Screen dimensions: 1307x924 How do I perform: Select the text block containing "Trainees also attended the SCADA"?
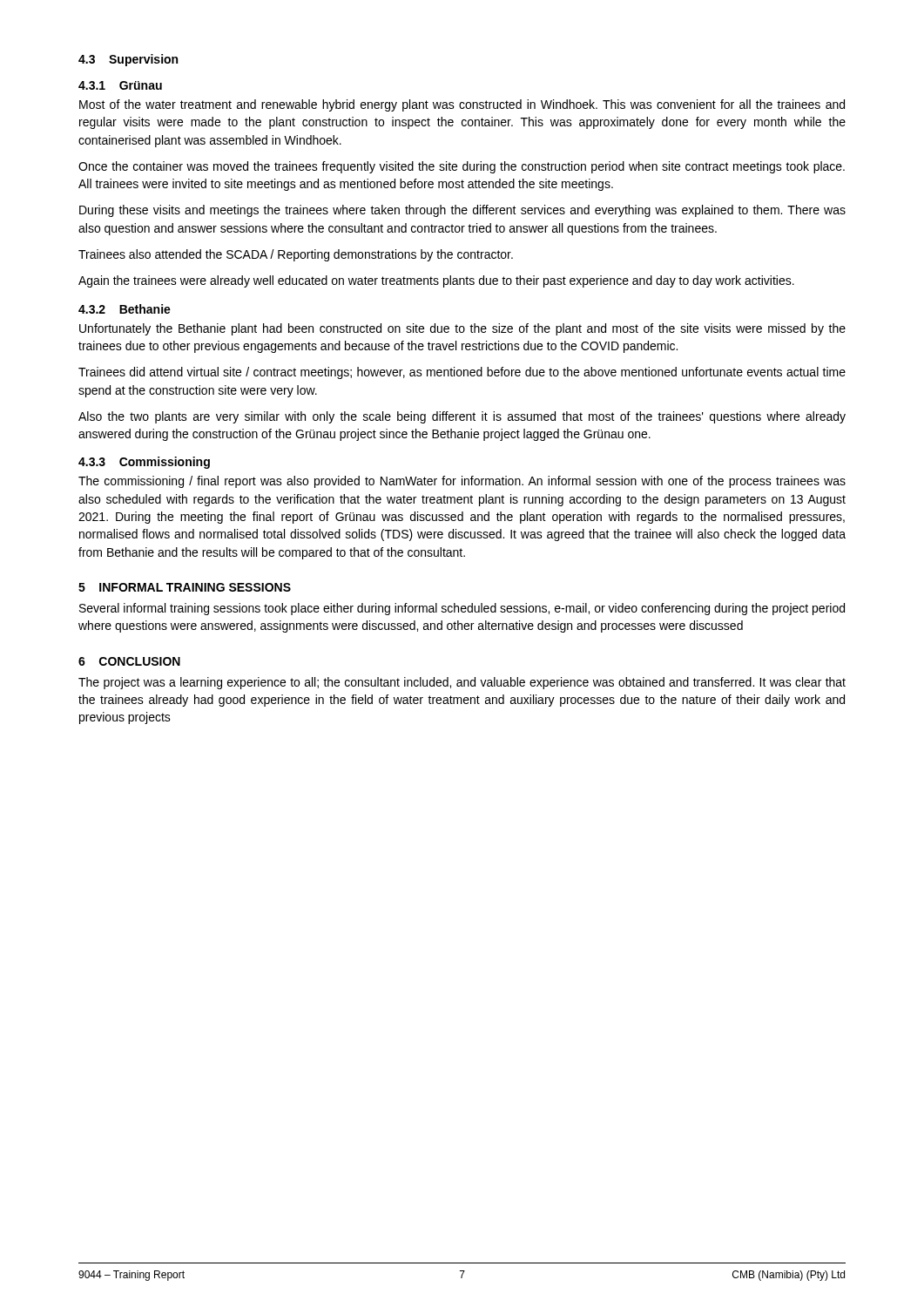pyautogui.click(x=462, y=255)
